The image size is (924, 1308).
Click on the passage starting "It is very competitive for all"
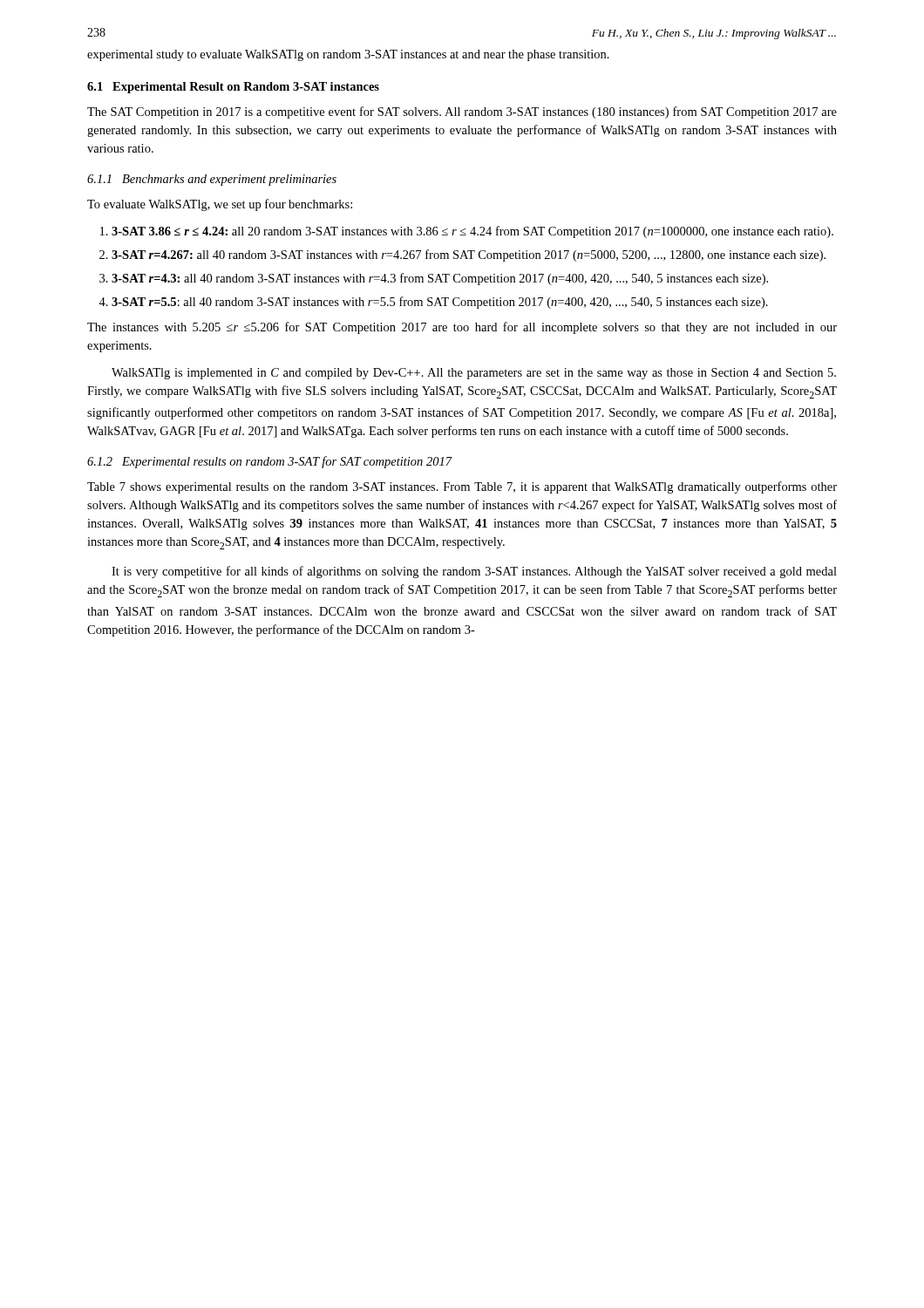(462, 601)
